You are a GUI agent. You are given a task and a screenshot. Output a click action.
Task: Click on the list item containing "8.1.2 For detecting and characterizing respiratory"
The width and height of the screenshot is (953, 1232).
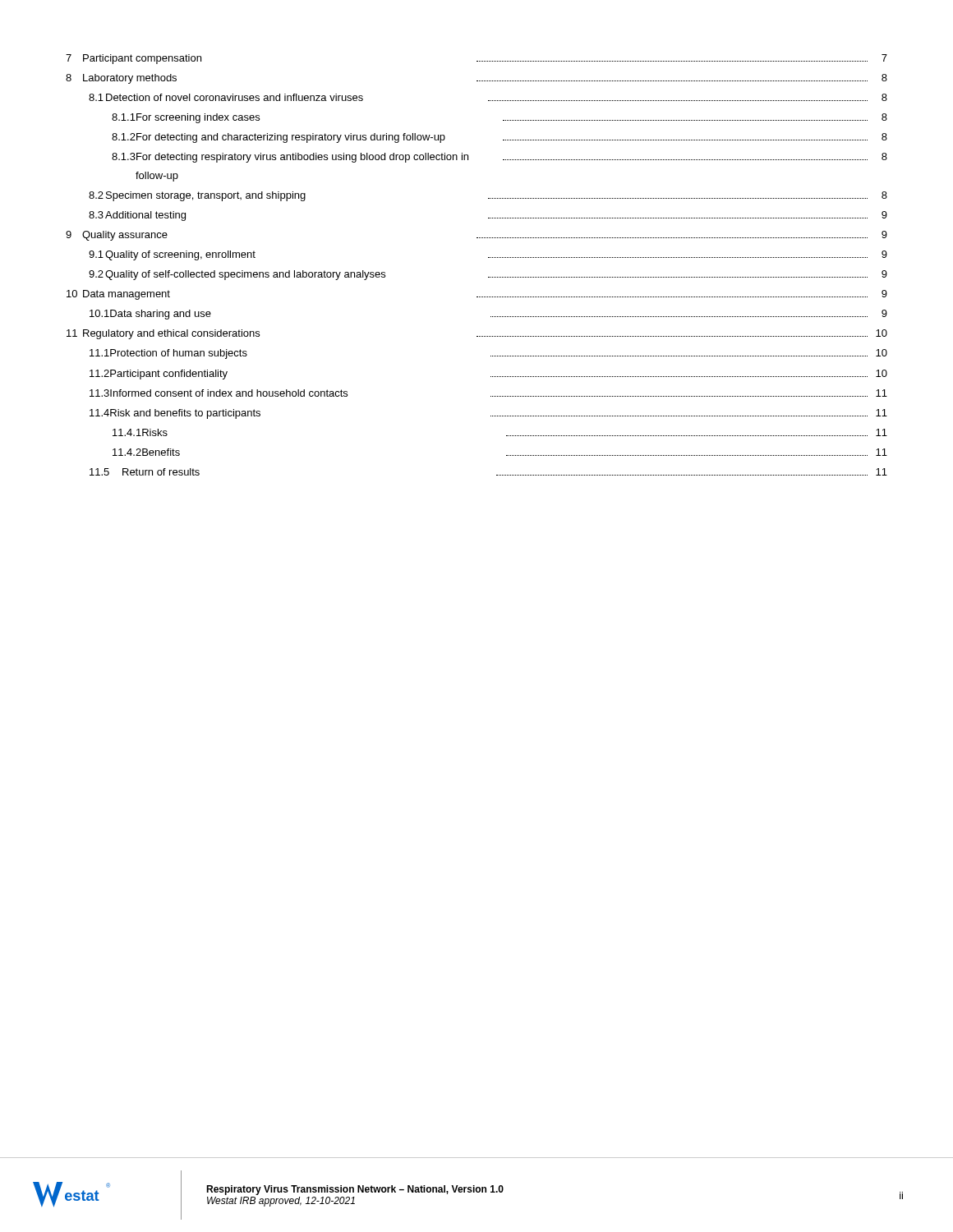click(x=499, y=137)
